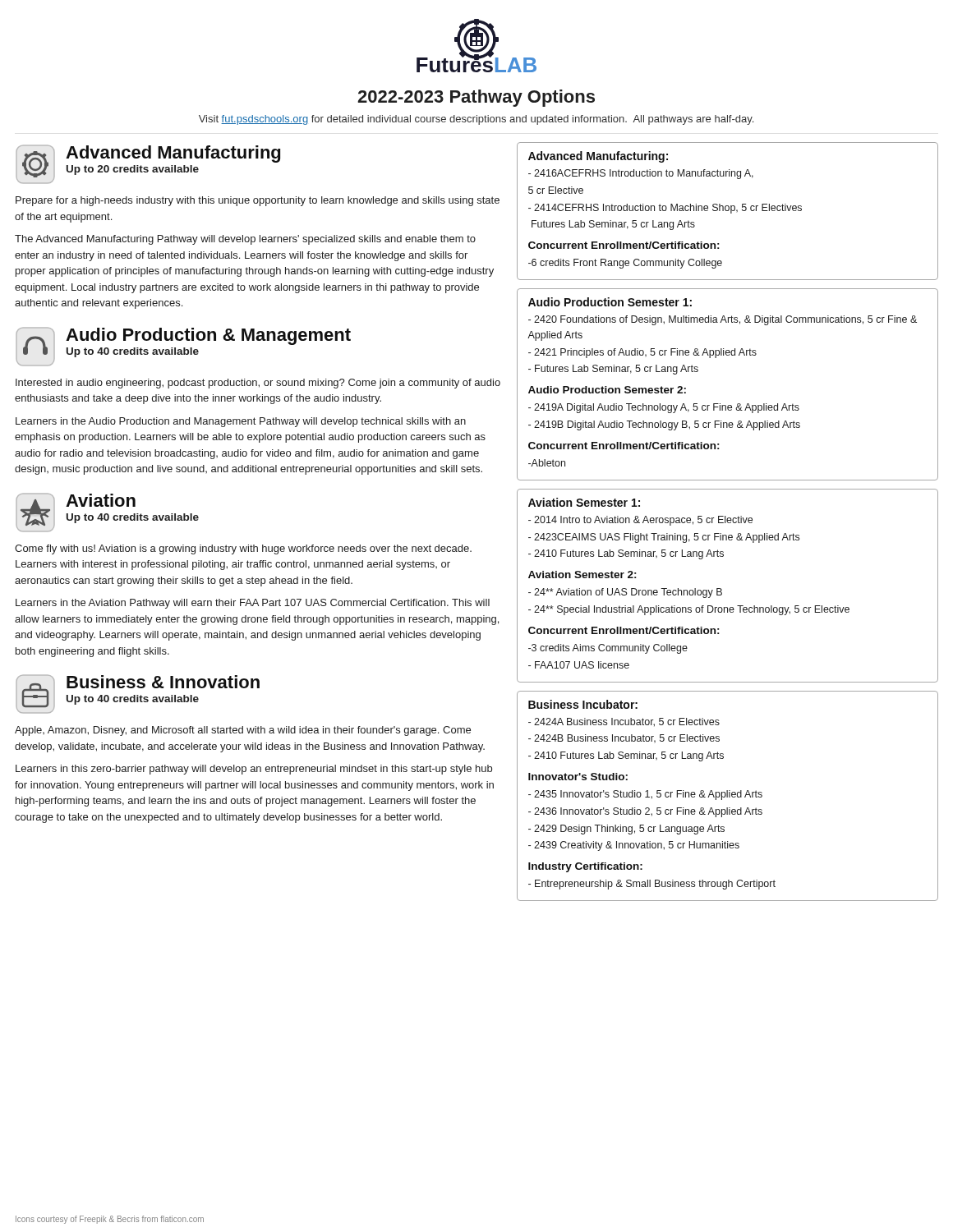Select the text block that reads "Advanced Manufacturing: - 2416ACEFRHS Introduction"
Screen dimensions: 1232x953
728,210
